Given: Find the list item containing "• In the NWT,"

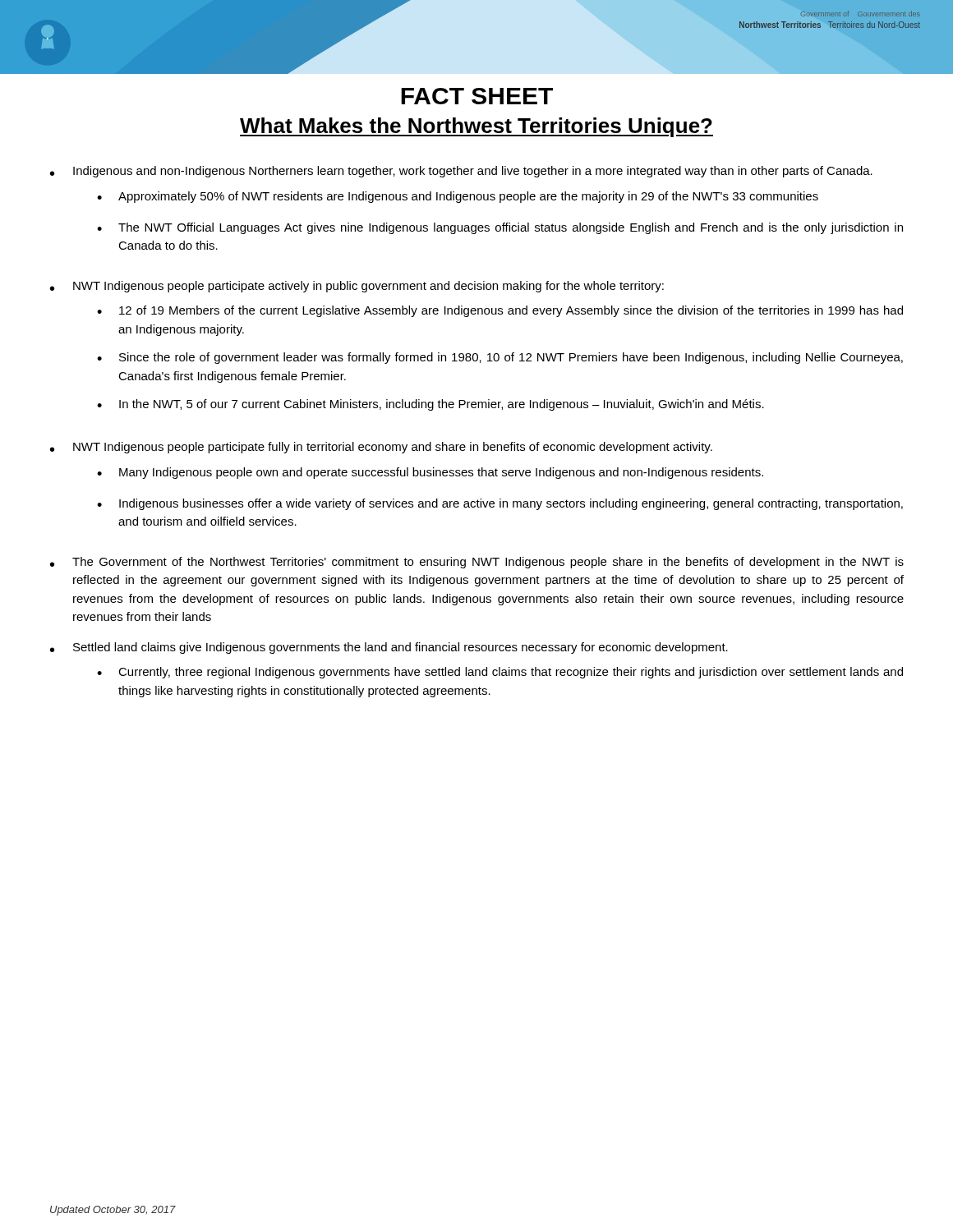Looking at the screenshot, I should (500, 406).
